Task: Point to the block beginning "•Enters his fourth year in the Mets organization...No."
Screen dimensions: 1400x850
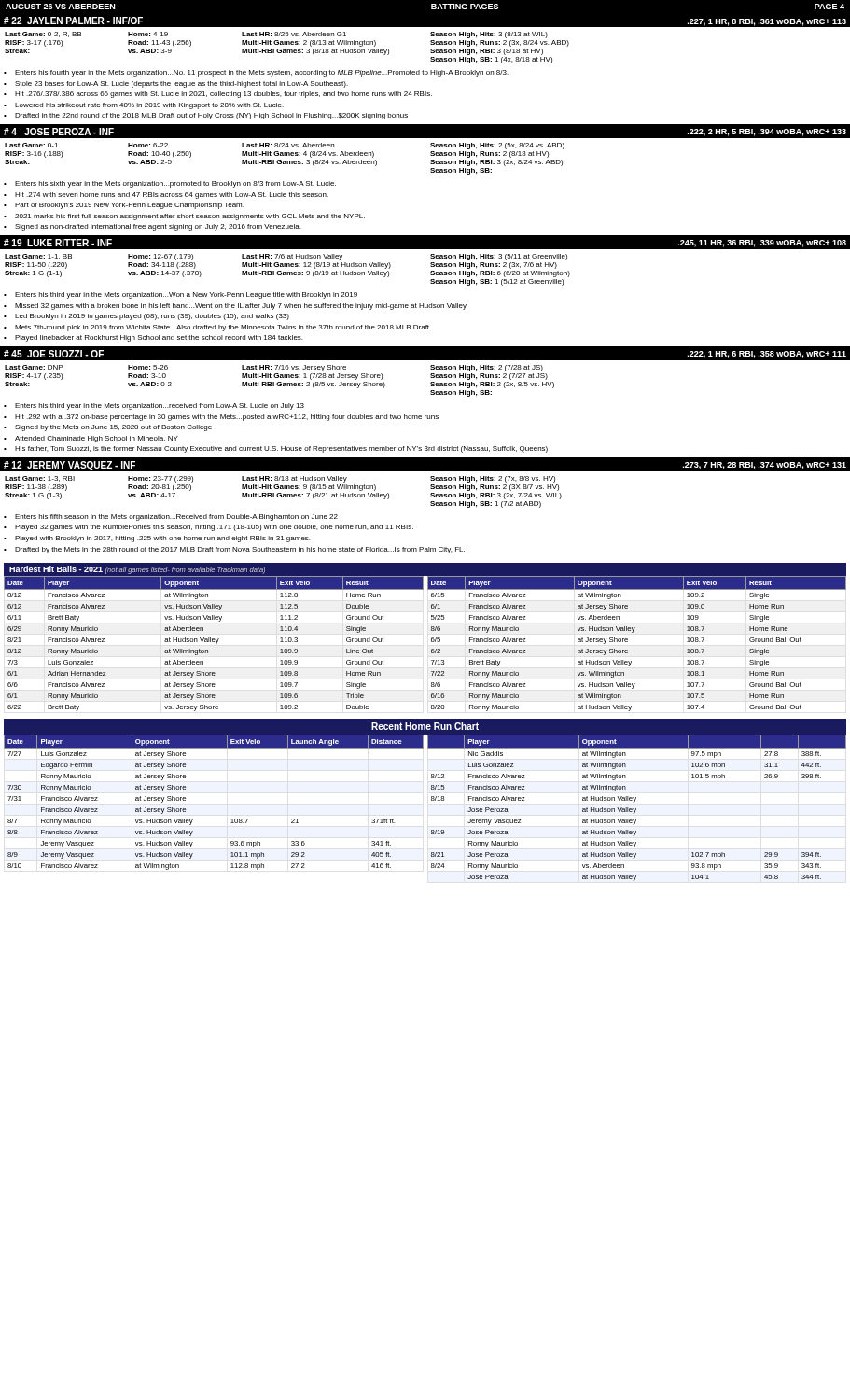Action: (x=256, y=73)
